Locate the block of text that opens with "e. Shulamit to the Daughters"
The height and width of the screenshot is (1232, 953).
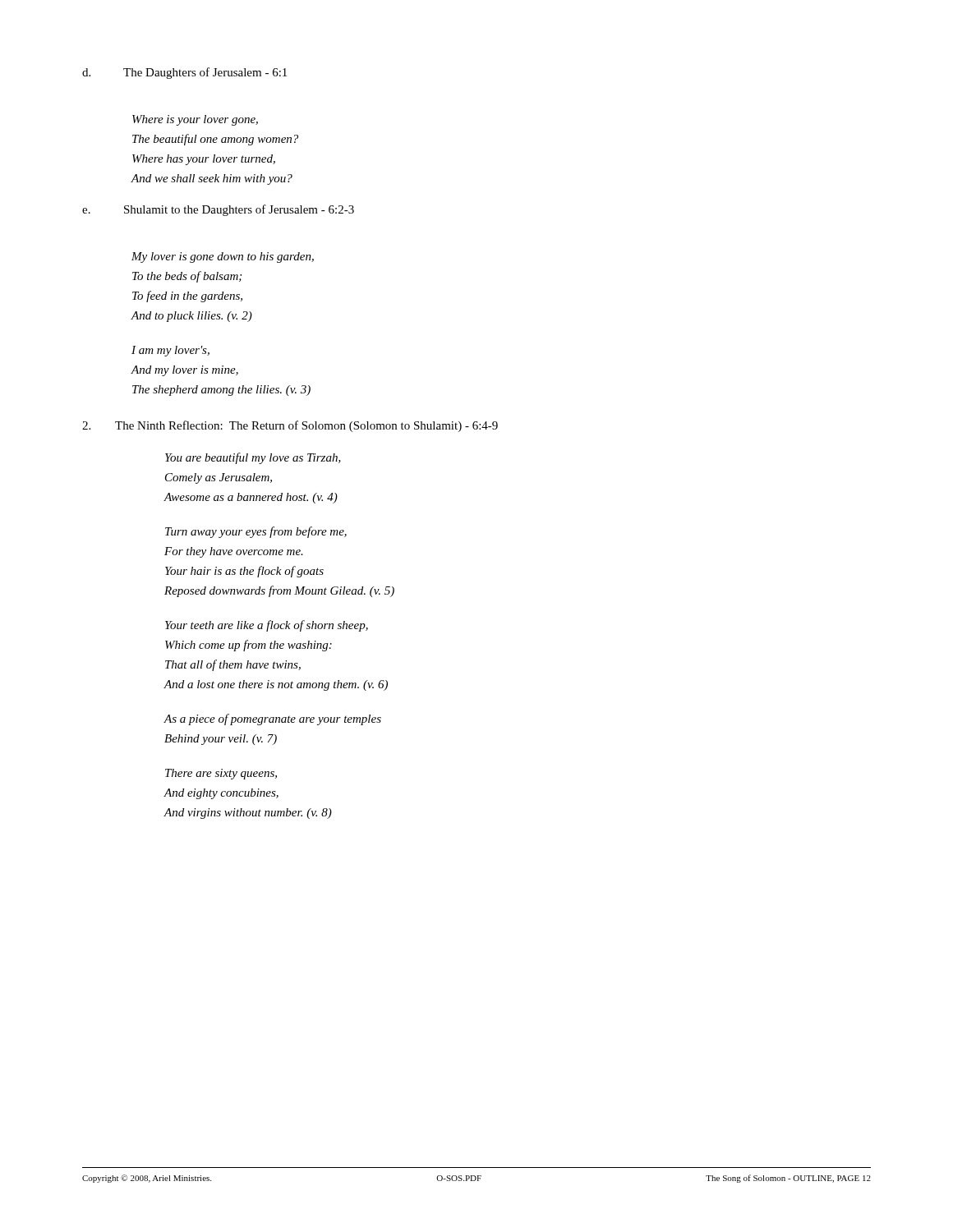point(218,210)
